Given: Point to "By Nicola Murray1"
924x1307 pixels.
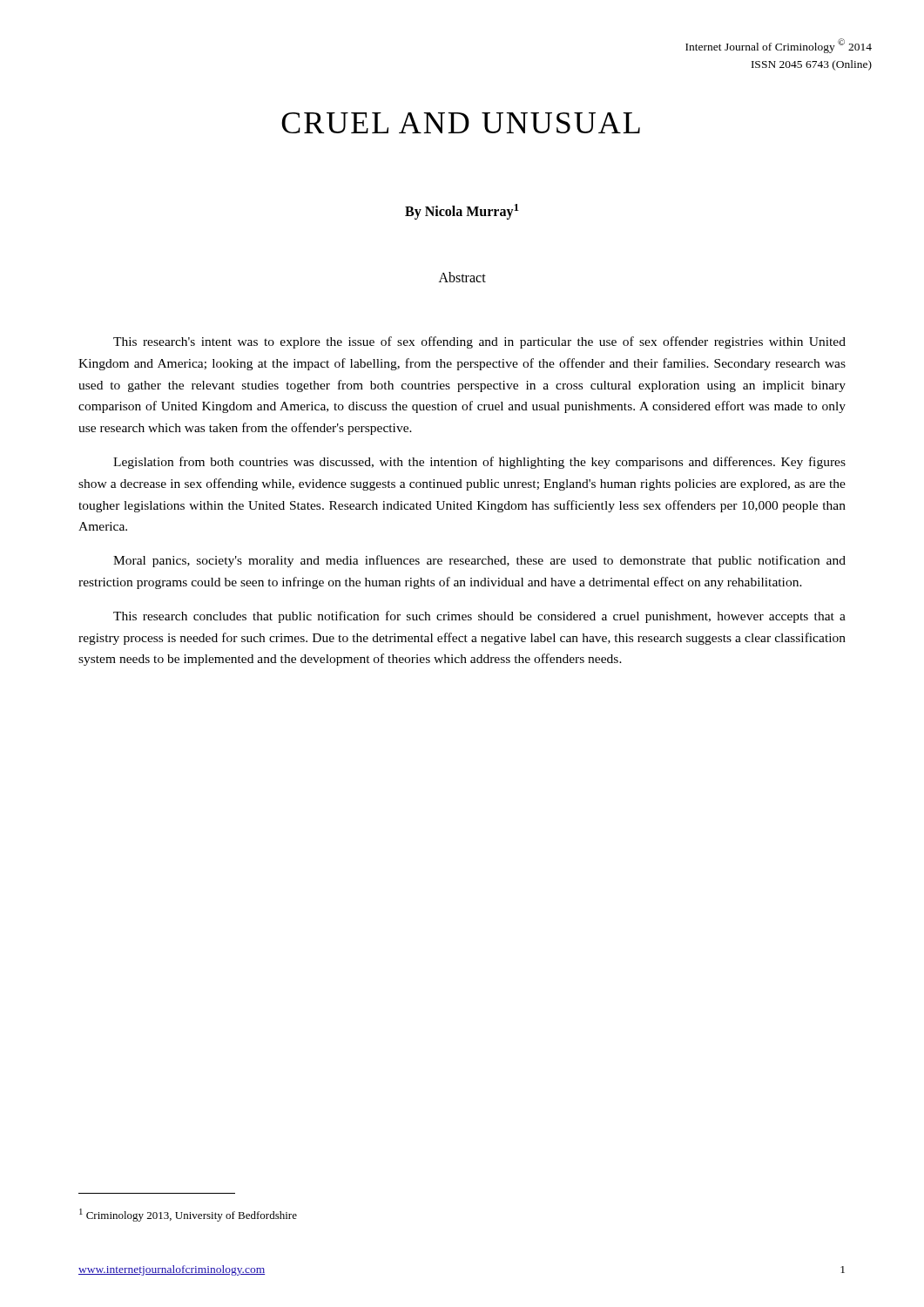Looking at the screenshot, I should (x=462, y=210).
